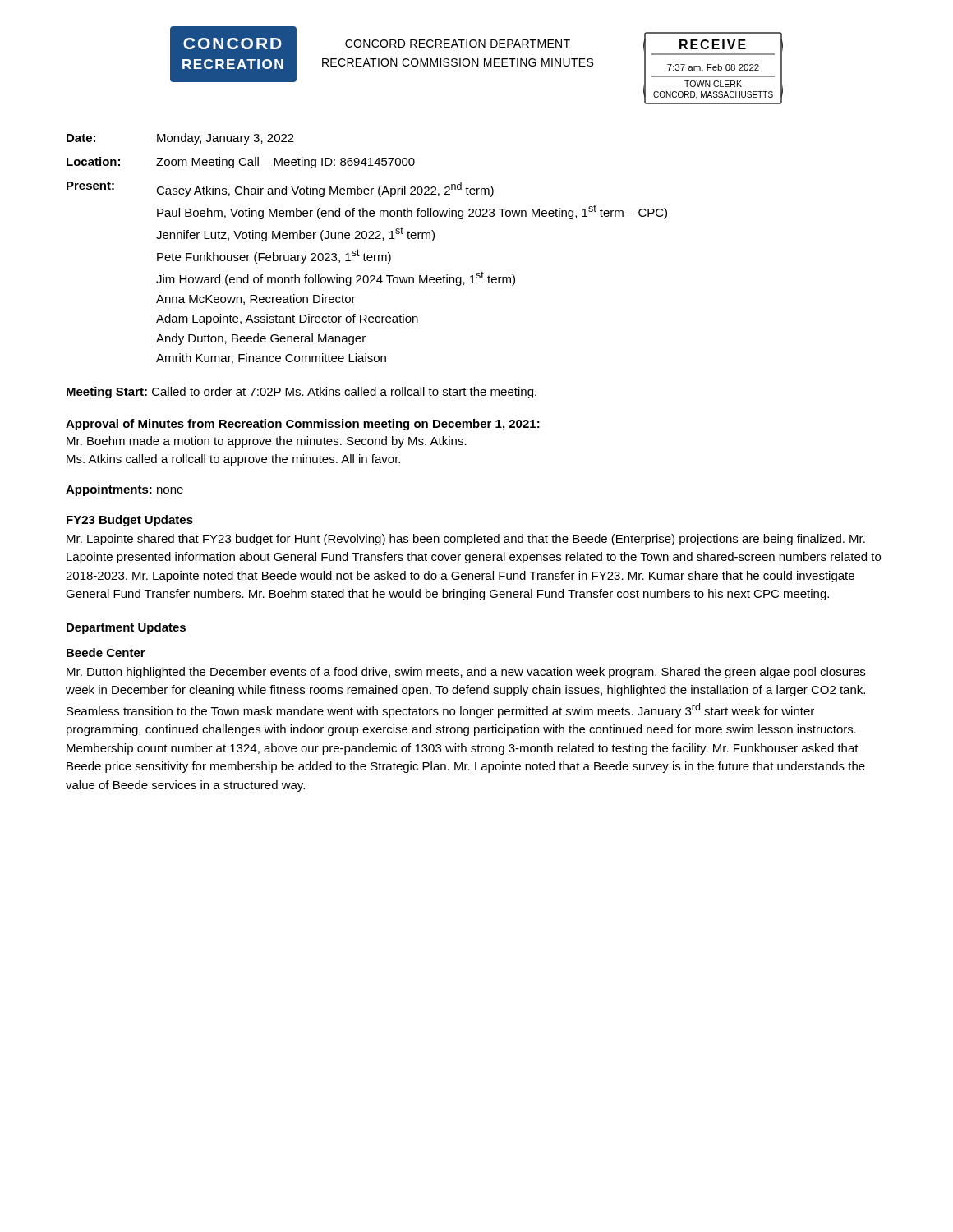
Task: Locate the passage starting "Location: Zoom Meeting Call – Meeting"
Action: pos(241,163)
